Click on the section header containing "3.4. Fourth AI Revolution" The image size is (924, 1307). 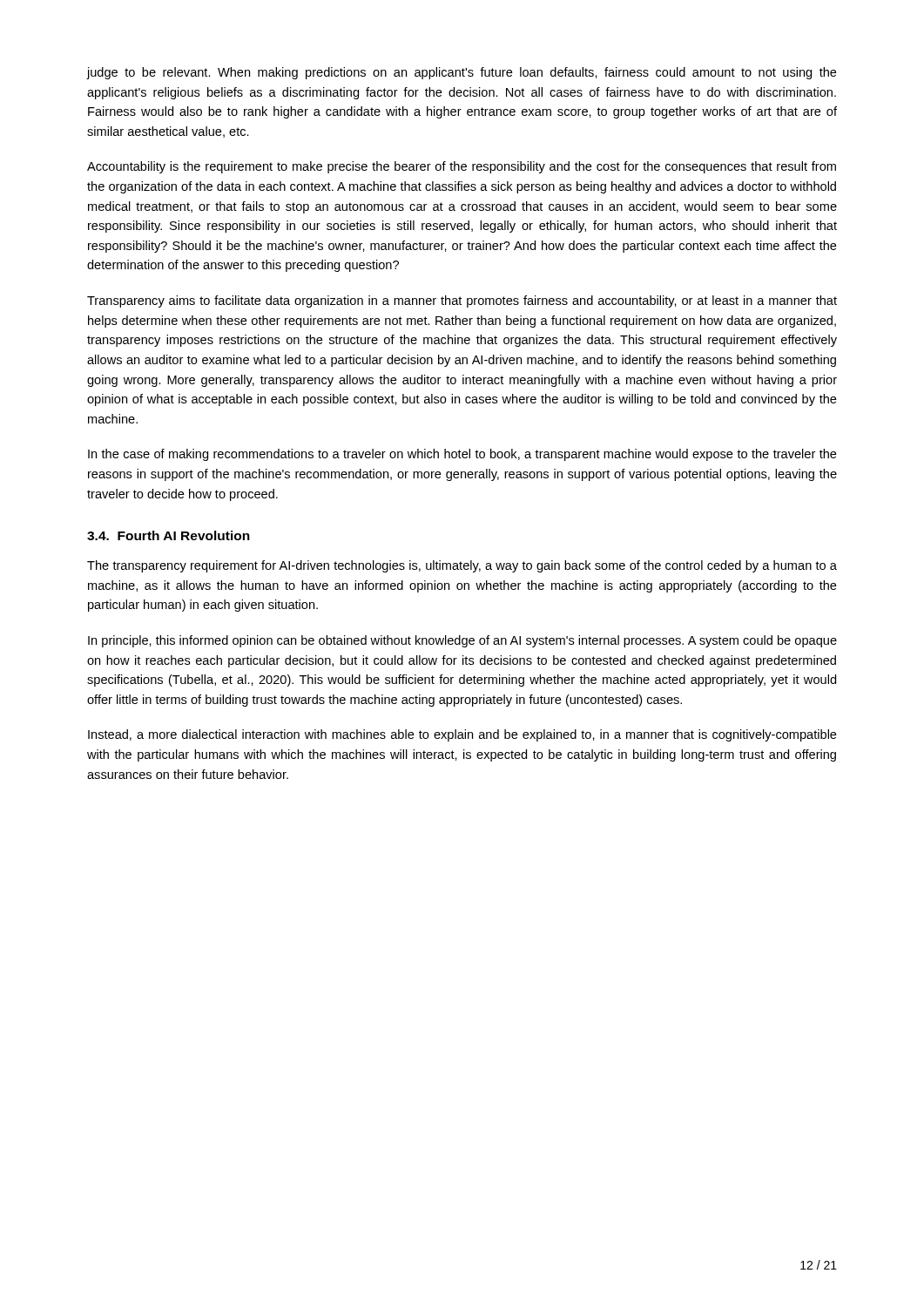click(169, 536)
